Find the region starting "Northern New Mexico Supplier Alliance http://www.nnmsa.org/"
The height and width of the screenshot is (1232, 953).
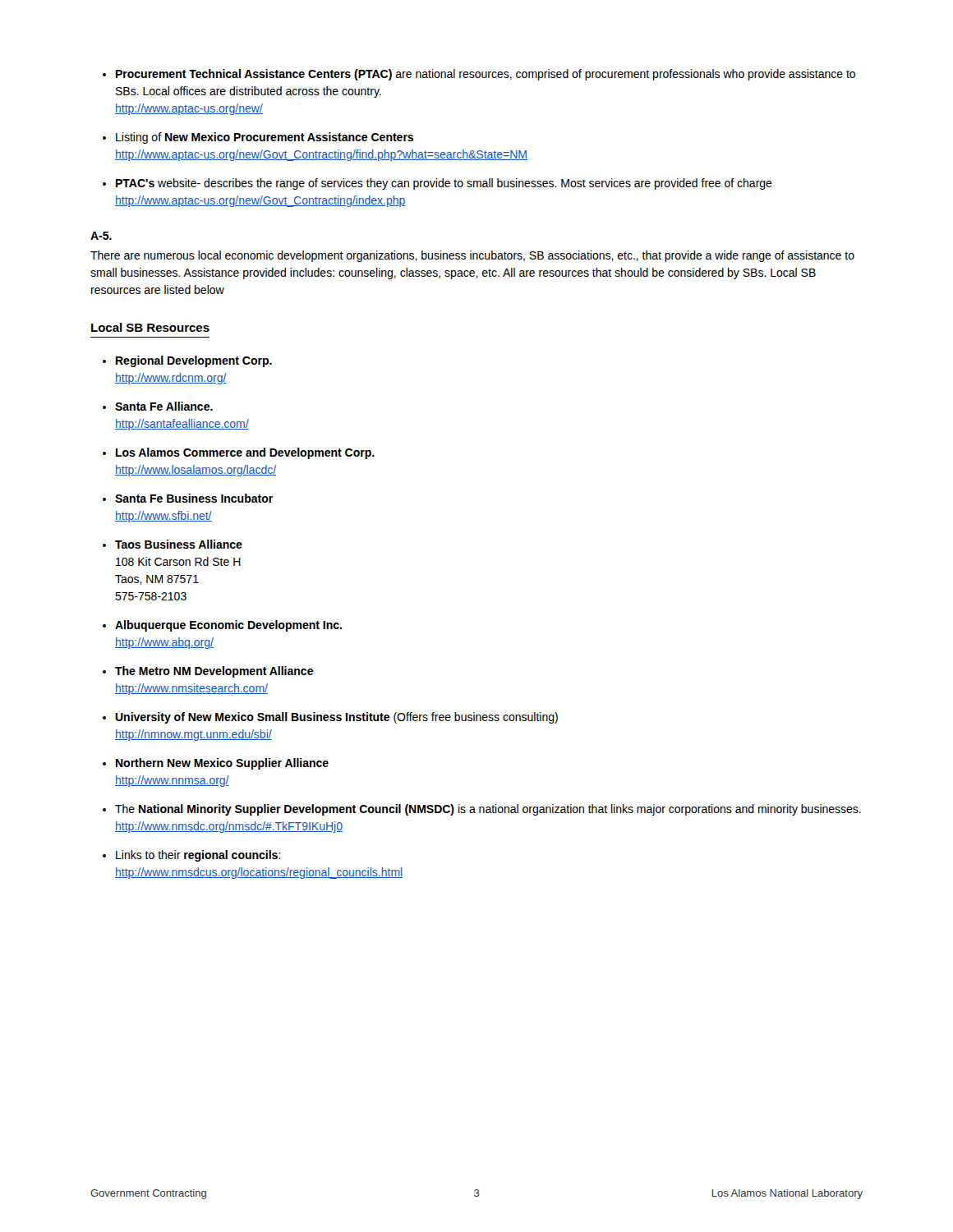(x=222, y=764)
